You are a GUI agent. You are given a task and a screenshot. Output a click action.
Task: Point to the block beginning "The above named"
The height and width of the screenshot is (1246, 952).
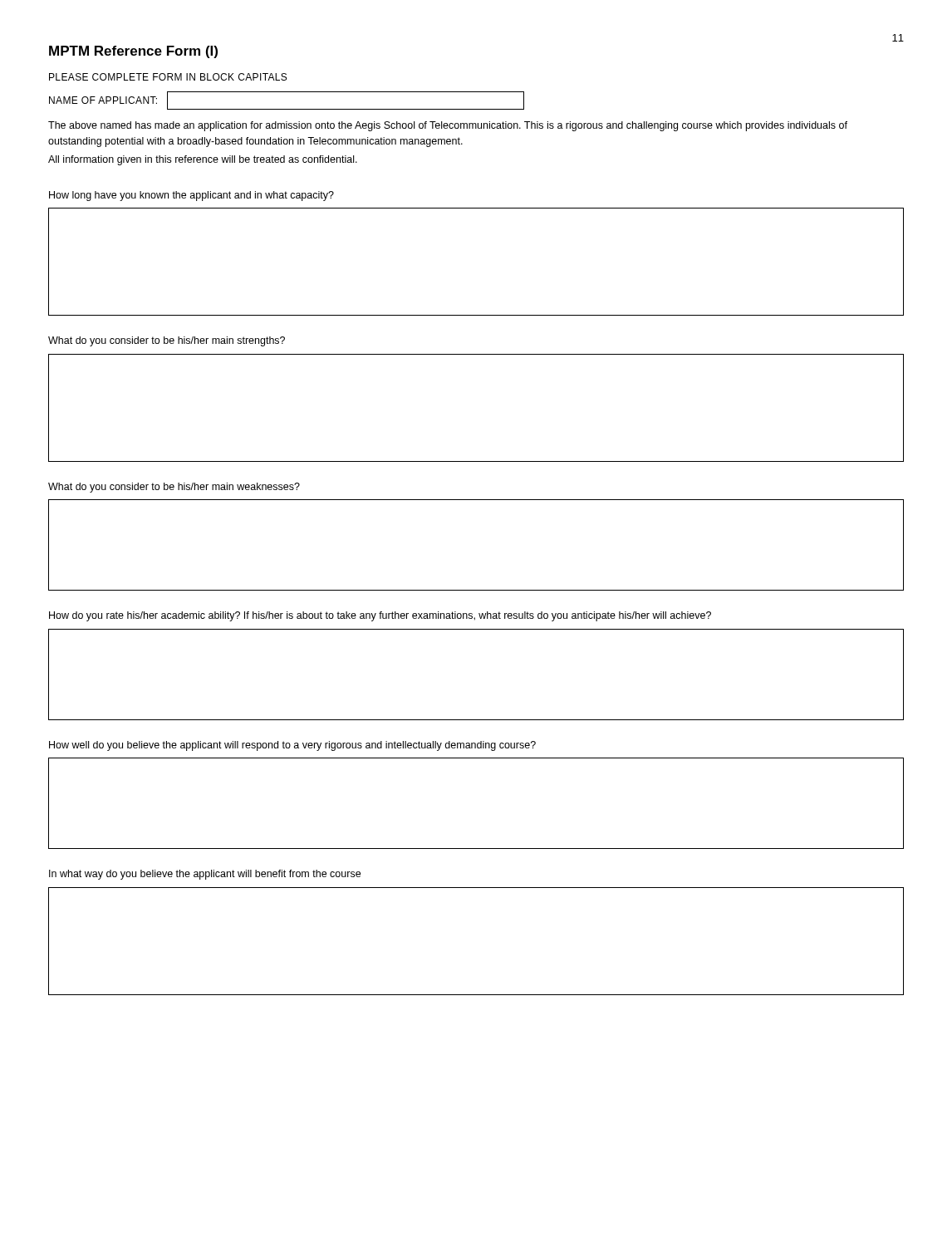pyautogui.click(x=448, y=133)
